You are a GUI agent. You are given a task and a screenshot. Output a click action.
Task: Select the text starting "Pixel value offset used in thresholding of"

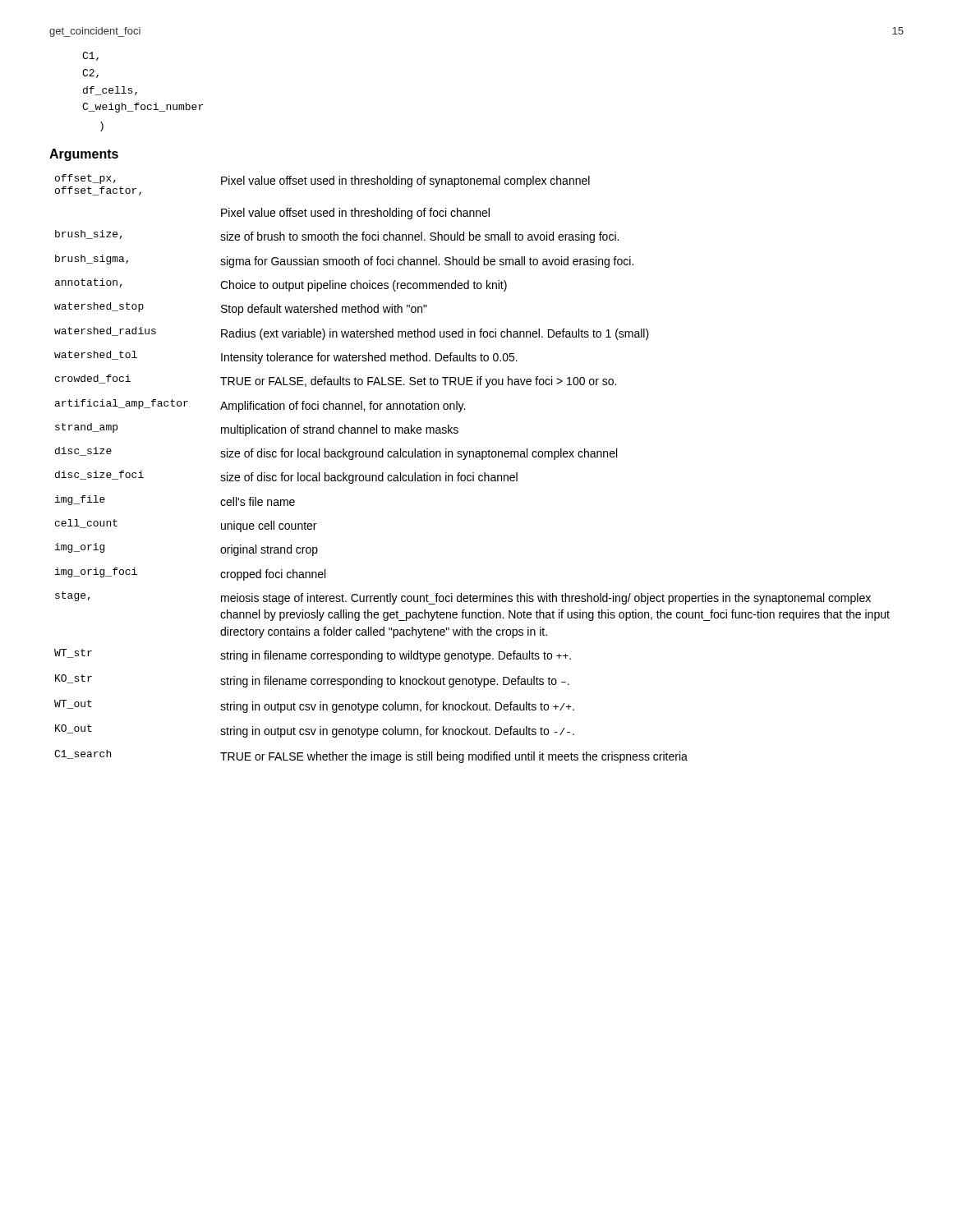[x=476, y=214]
